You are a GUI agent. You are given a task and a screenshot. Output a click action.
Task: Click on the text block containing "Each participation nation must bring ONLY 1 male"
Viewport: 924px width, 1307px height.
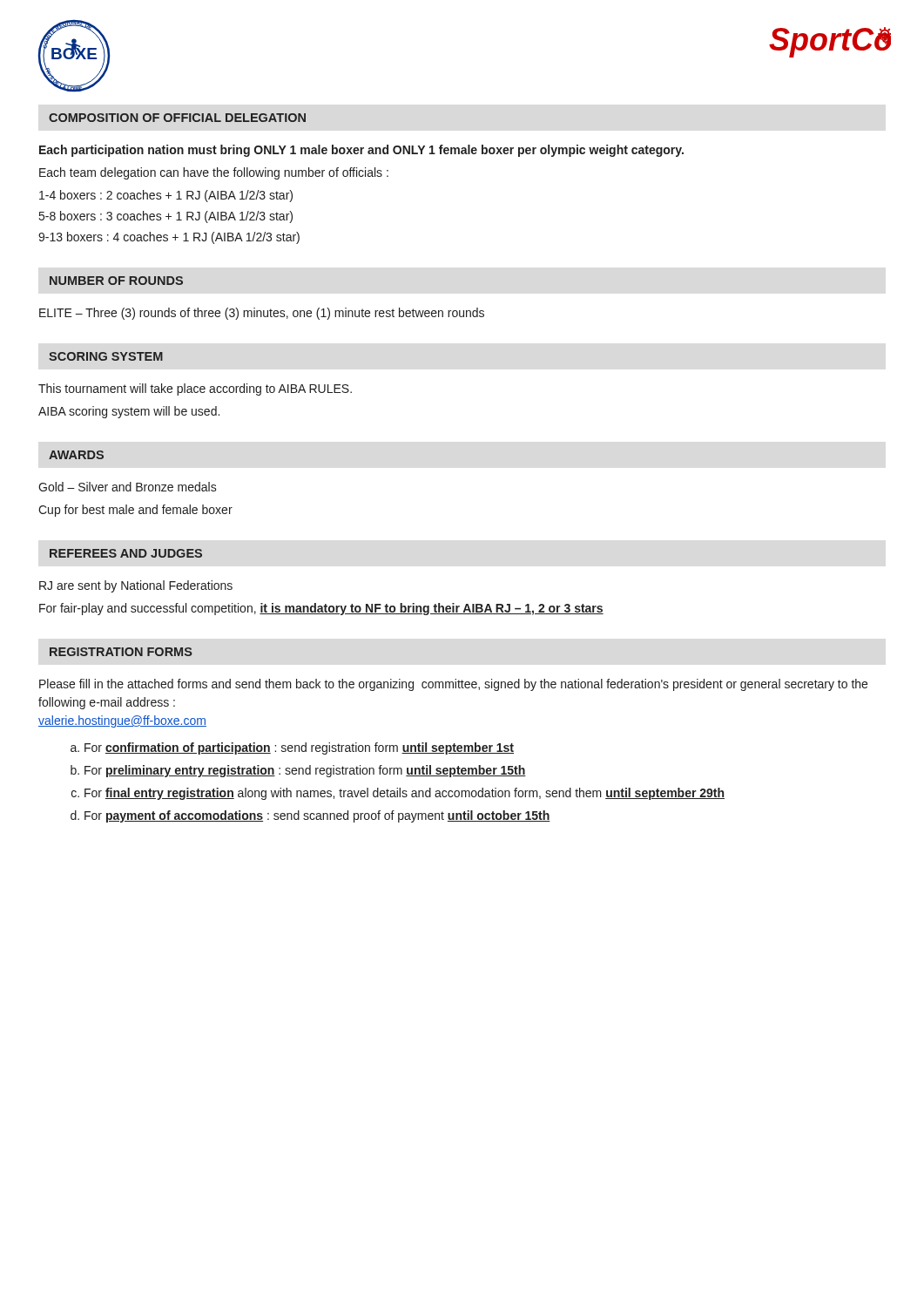[361, 151]
